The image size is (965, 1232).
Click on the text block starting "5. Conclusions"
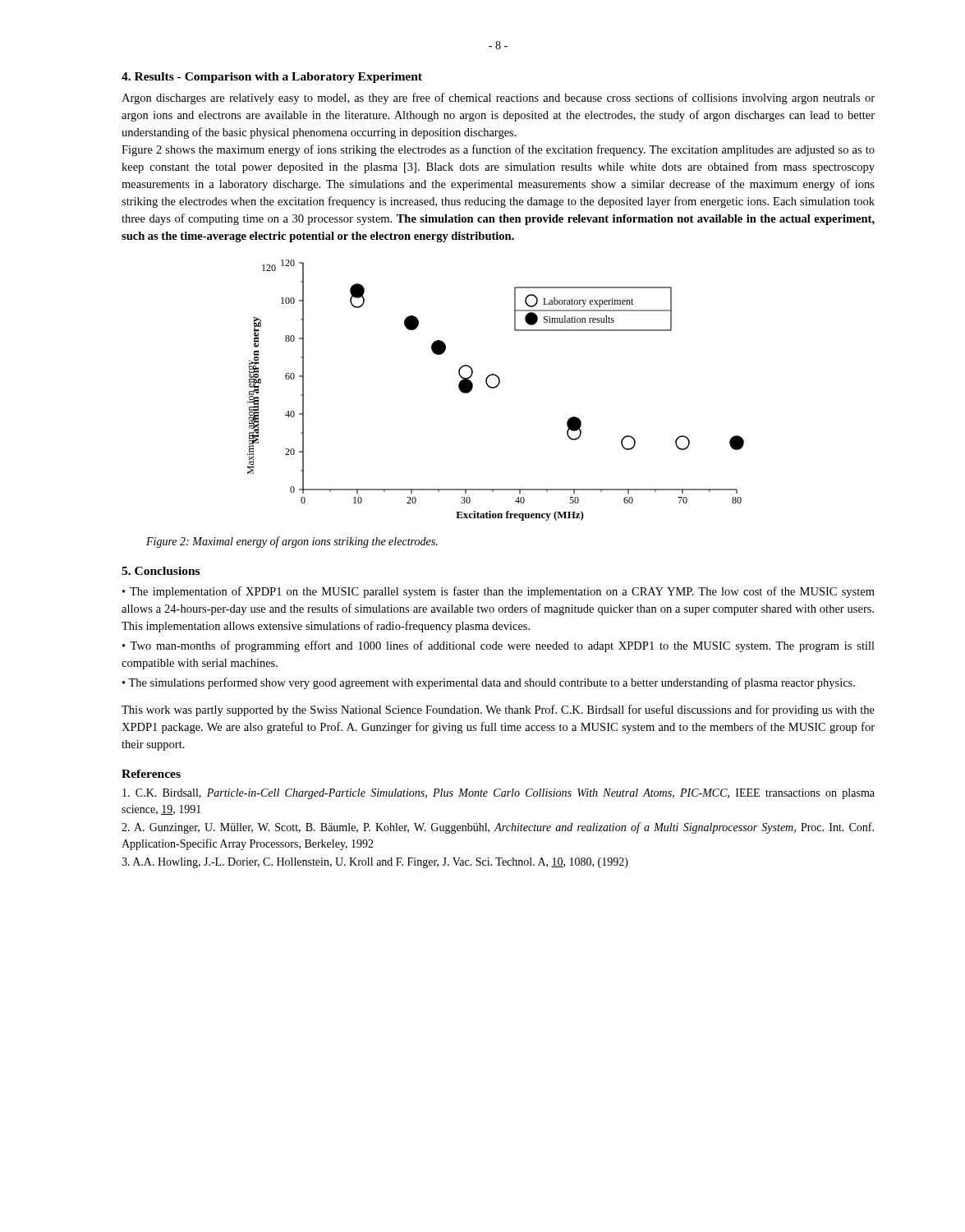coord(161,571)
